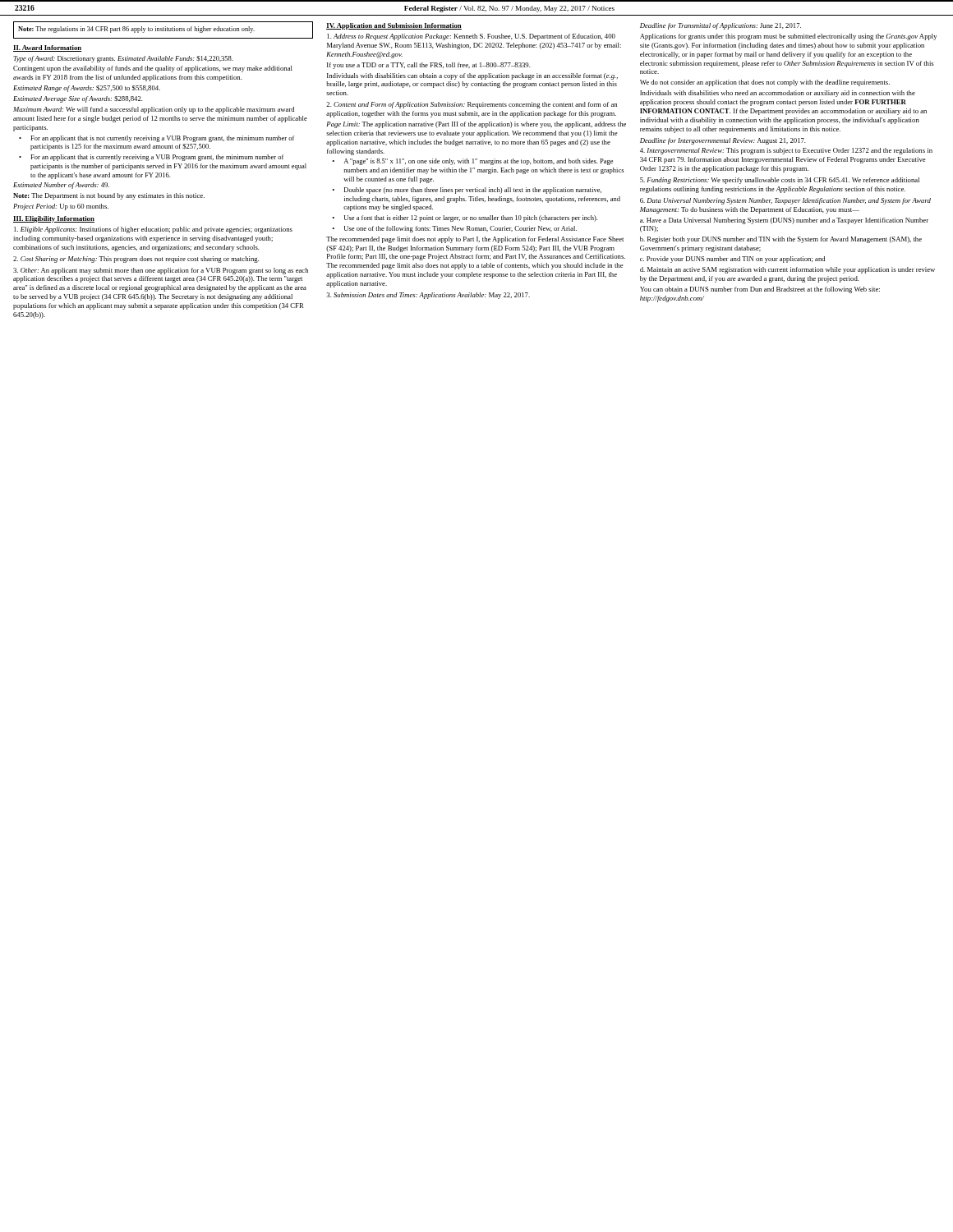Navigate to the passage starting "• For an applicant that is not"

pos(166,142)
